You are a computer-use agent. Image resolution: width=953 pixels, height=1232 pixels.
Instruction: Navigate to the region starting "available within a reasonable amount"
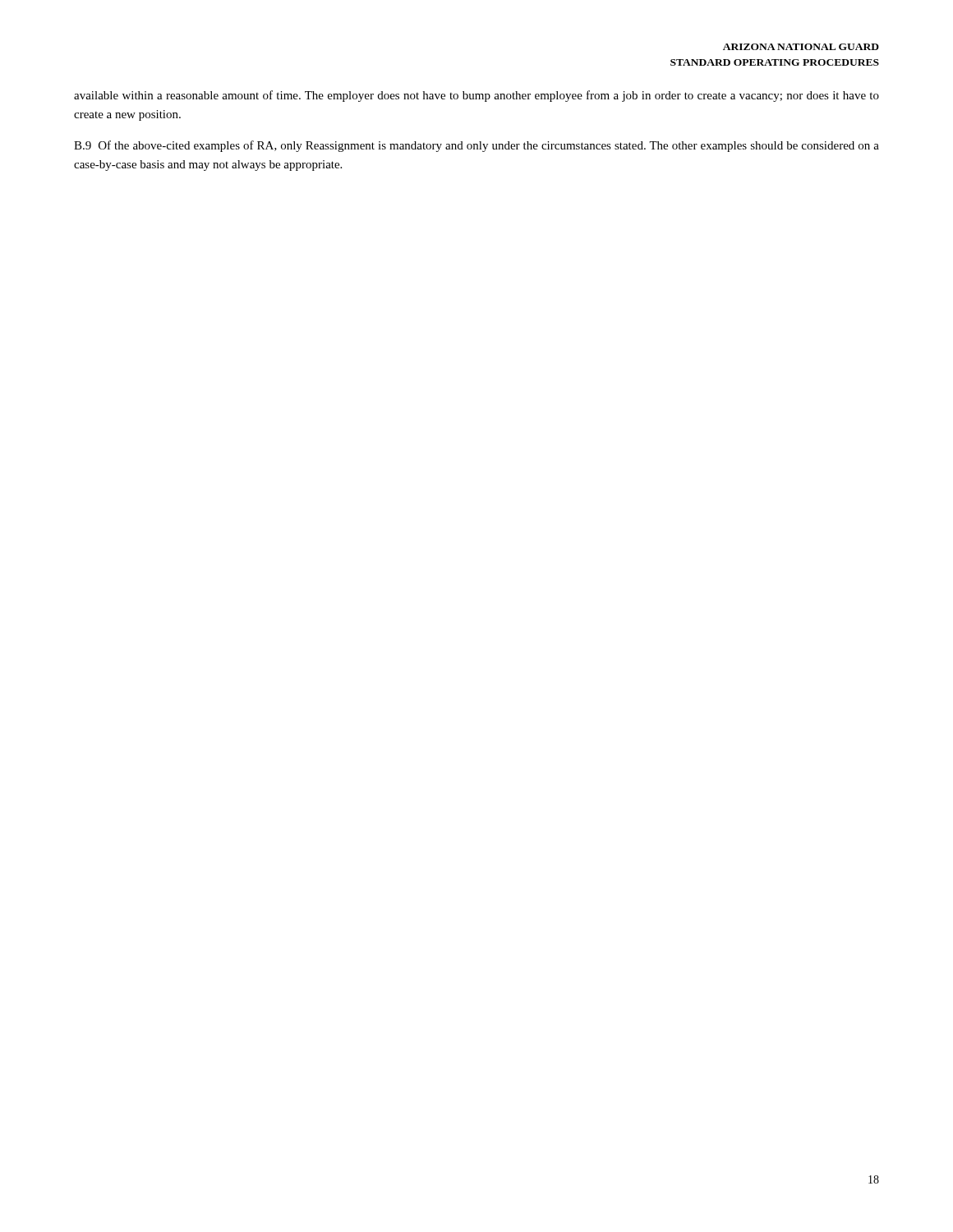pyautogui.click(x=476, y=105)
